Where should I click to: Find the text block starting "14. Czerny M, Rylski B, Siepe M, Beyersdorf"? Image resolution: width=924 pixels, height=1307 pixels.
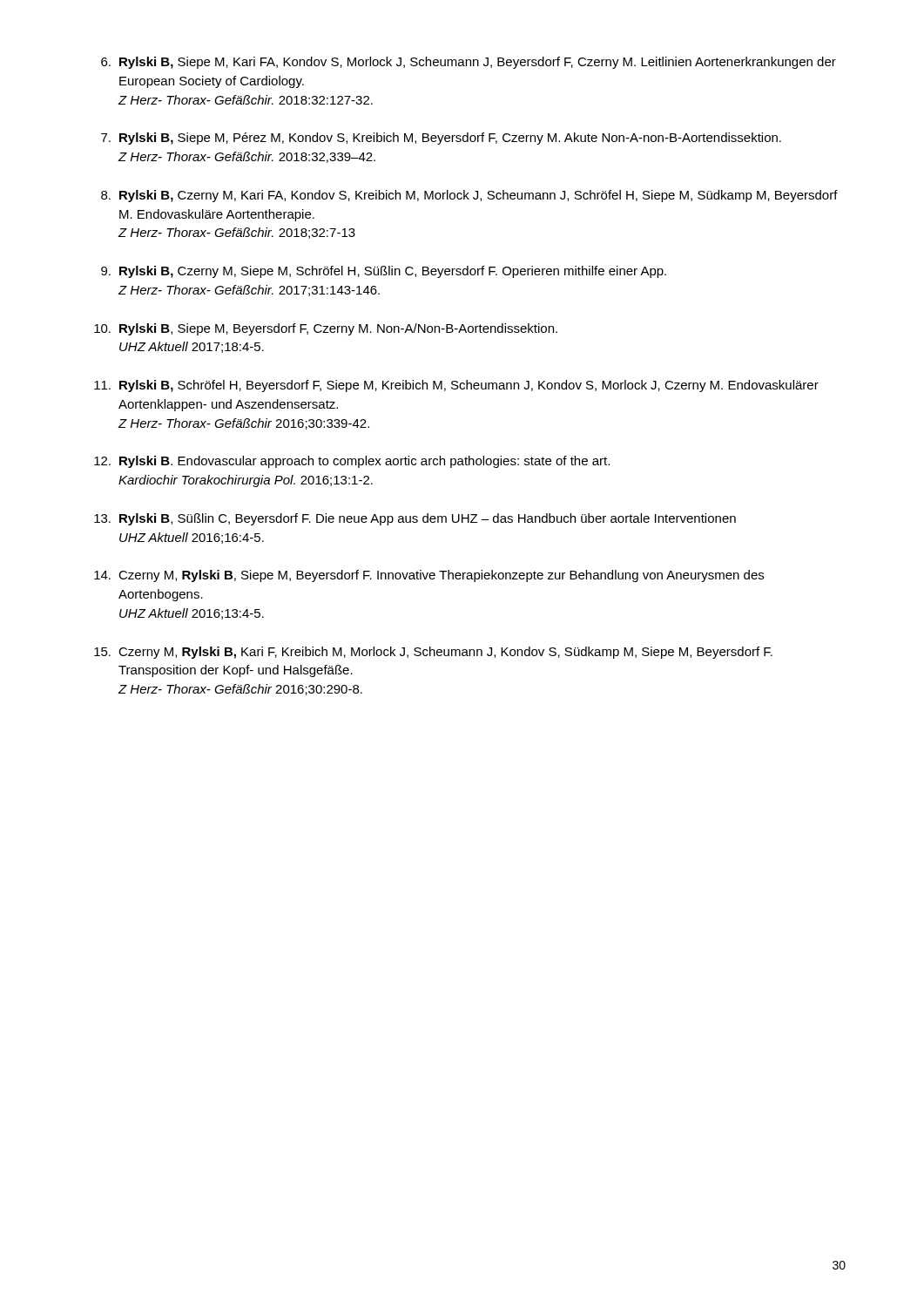point(429,576)
